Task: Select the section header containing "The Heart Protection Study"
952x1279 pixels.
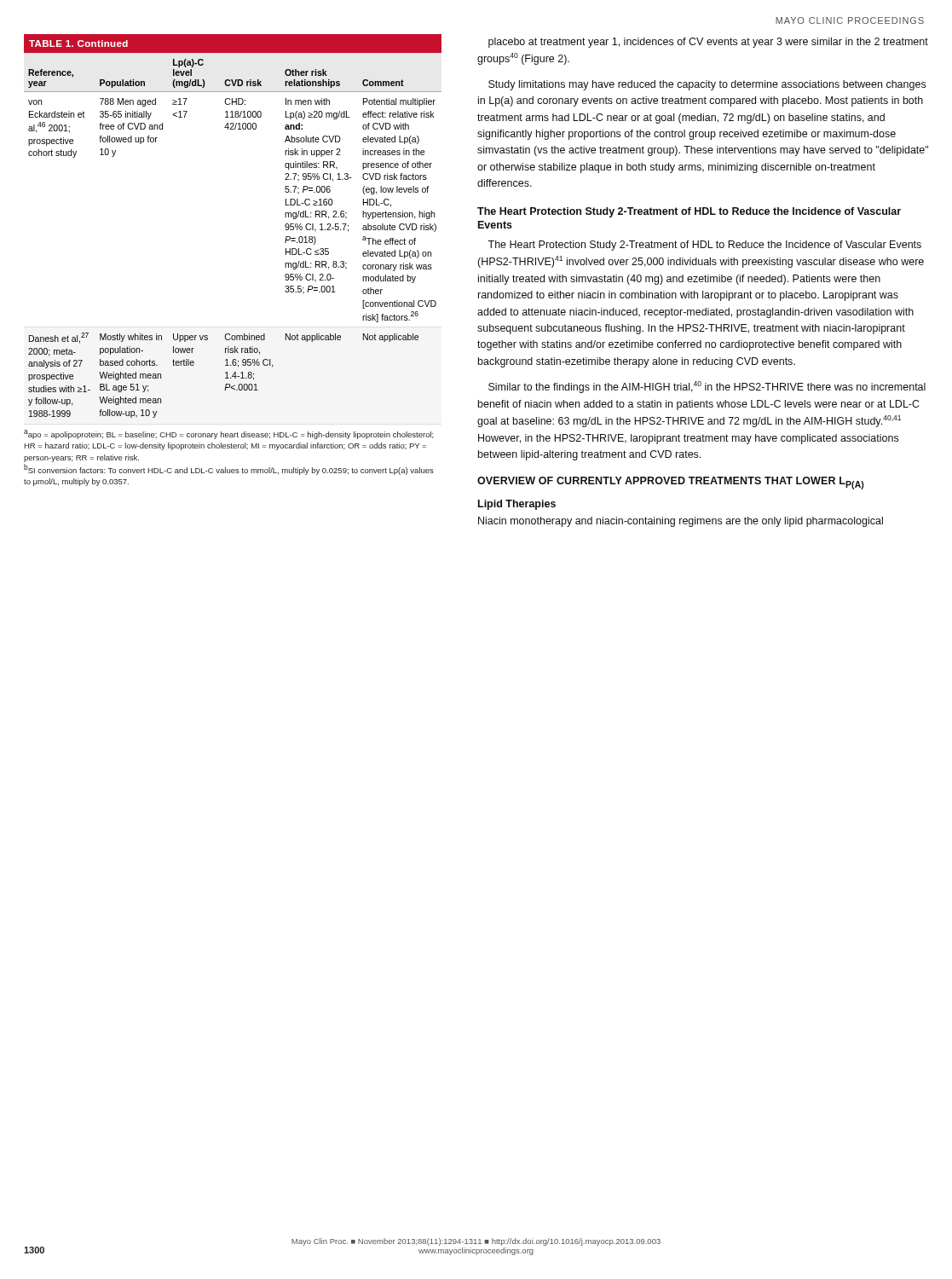Action: [689, 218]
